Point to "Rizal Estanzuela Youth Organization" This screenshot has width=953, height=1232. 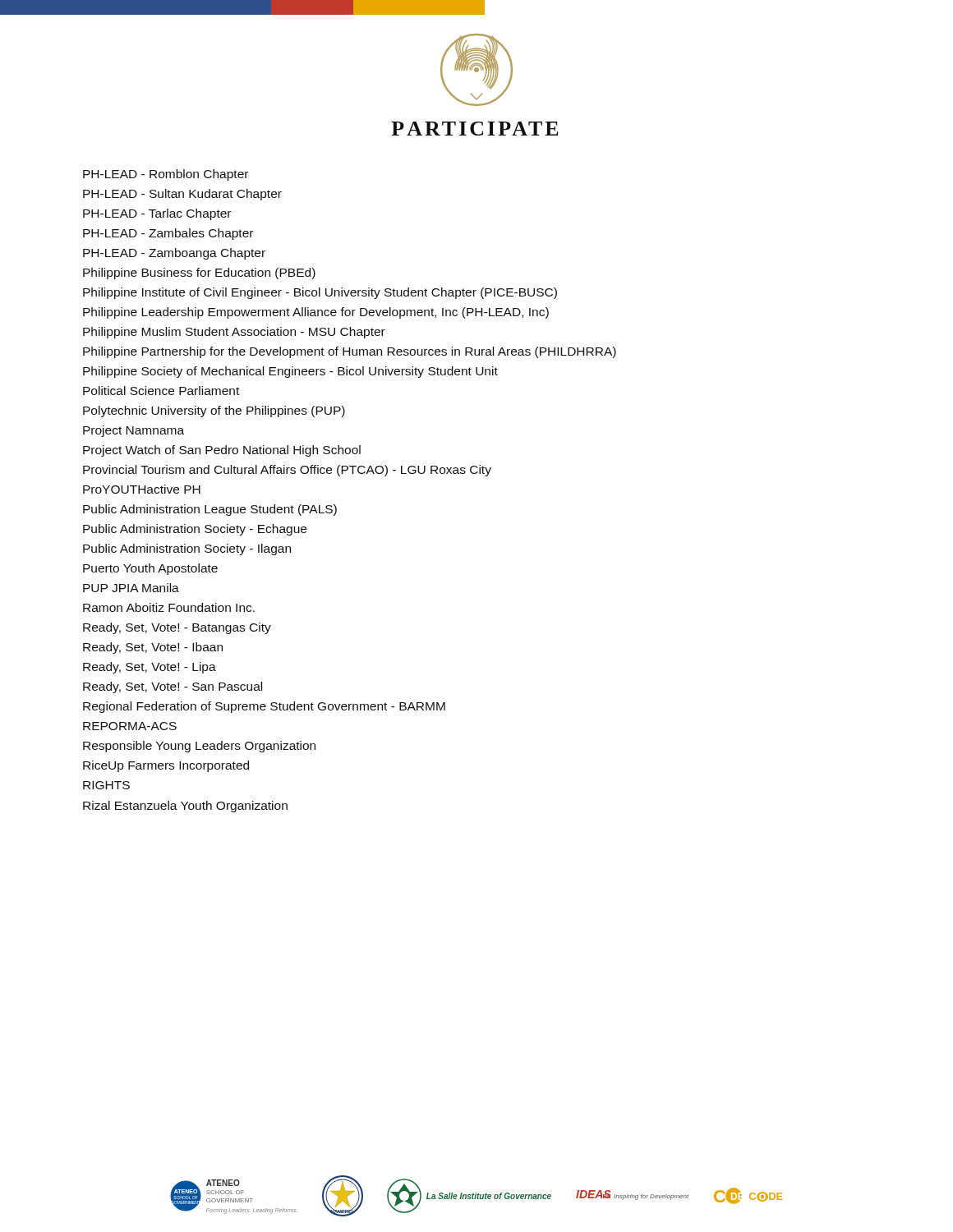(x=185, y=805)
